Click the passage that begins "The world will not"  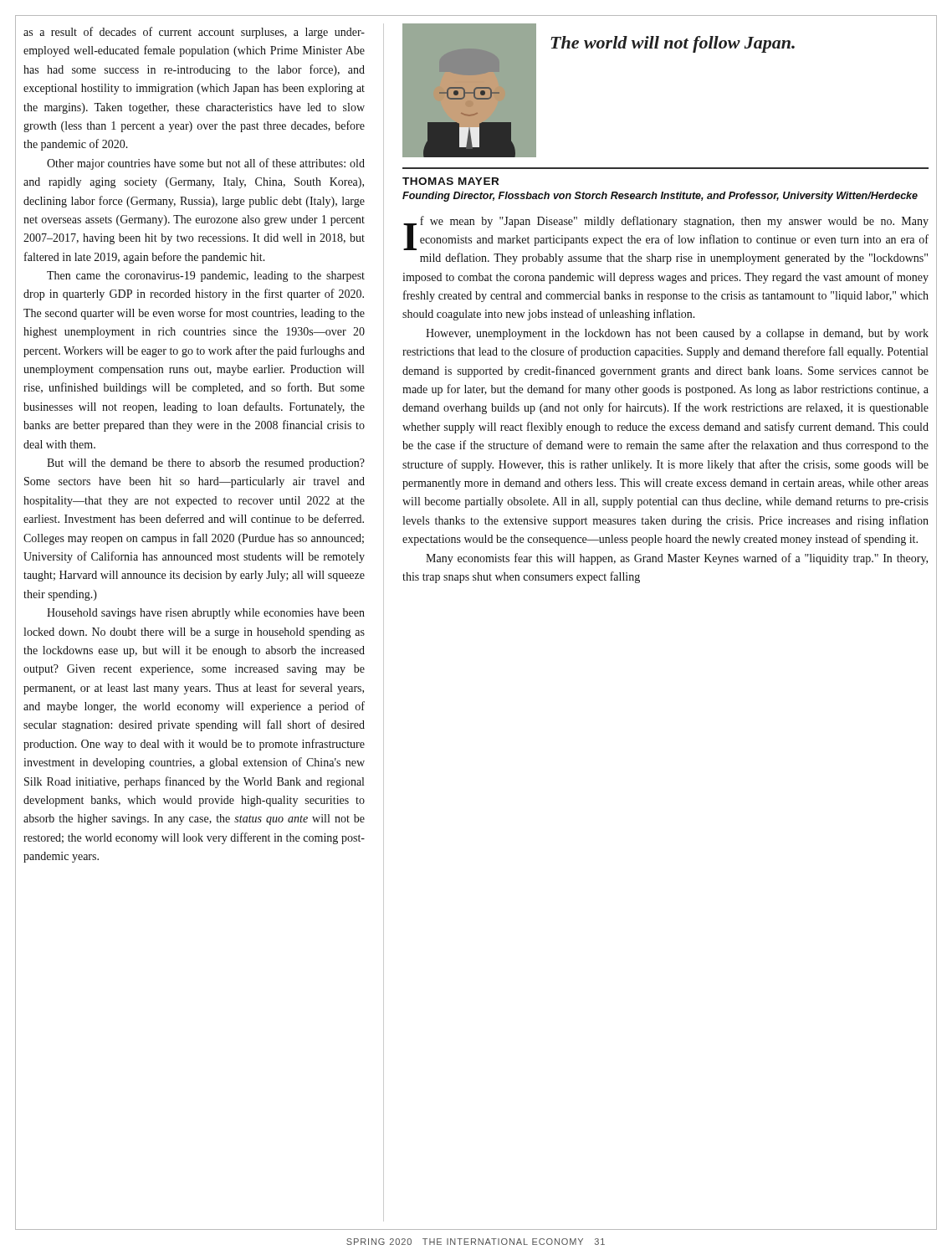click(x=673, y=43)
